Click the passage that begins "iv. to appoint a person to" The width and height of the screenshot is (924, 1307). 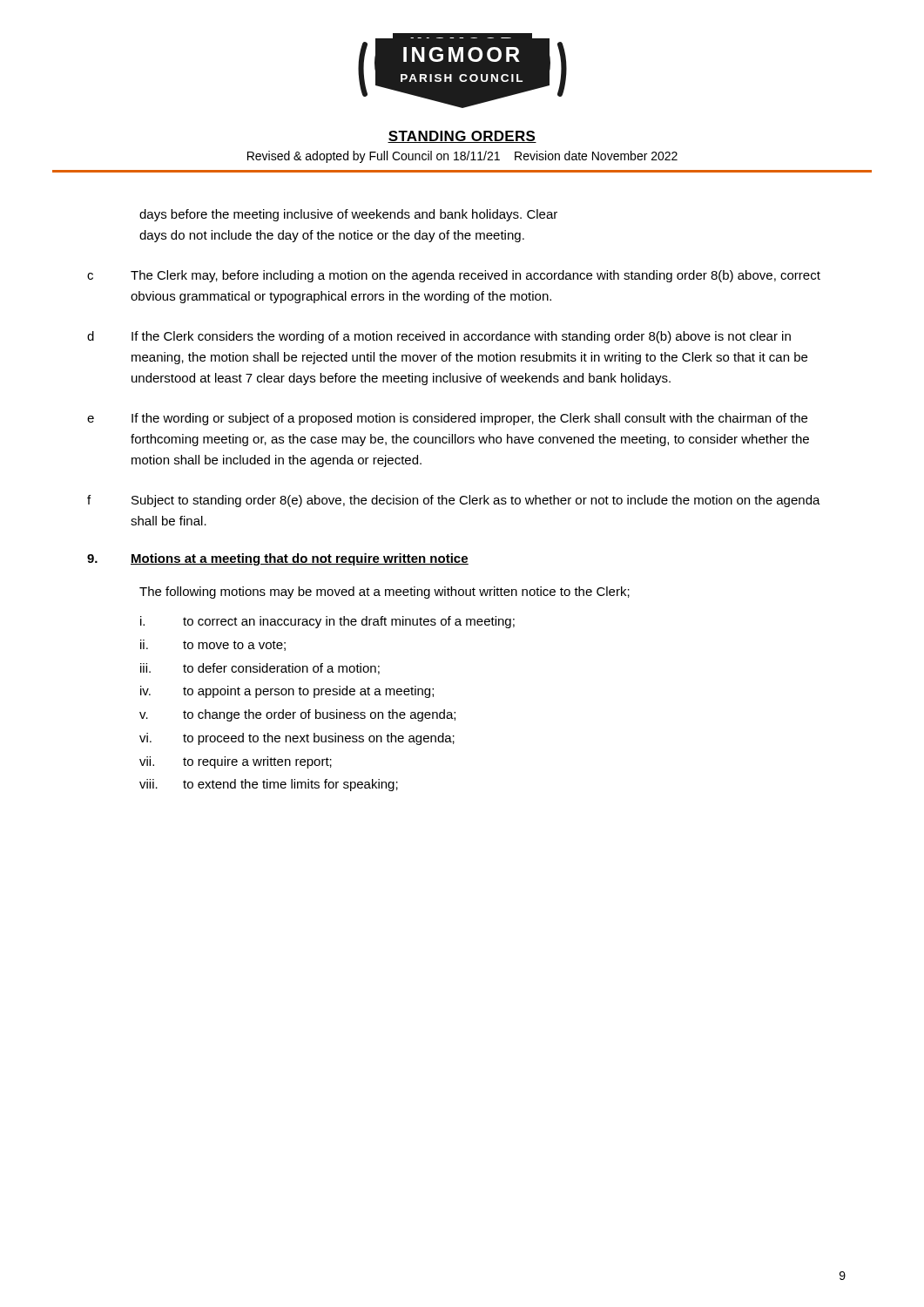coord(287,692)
